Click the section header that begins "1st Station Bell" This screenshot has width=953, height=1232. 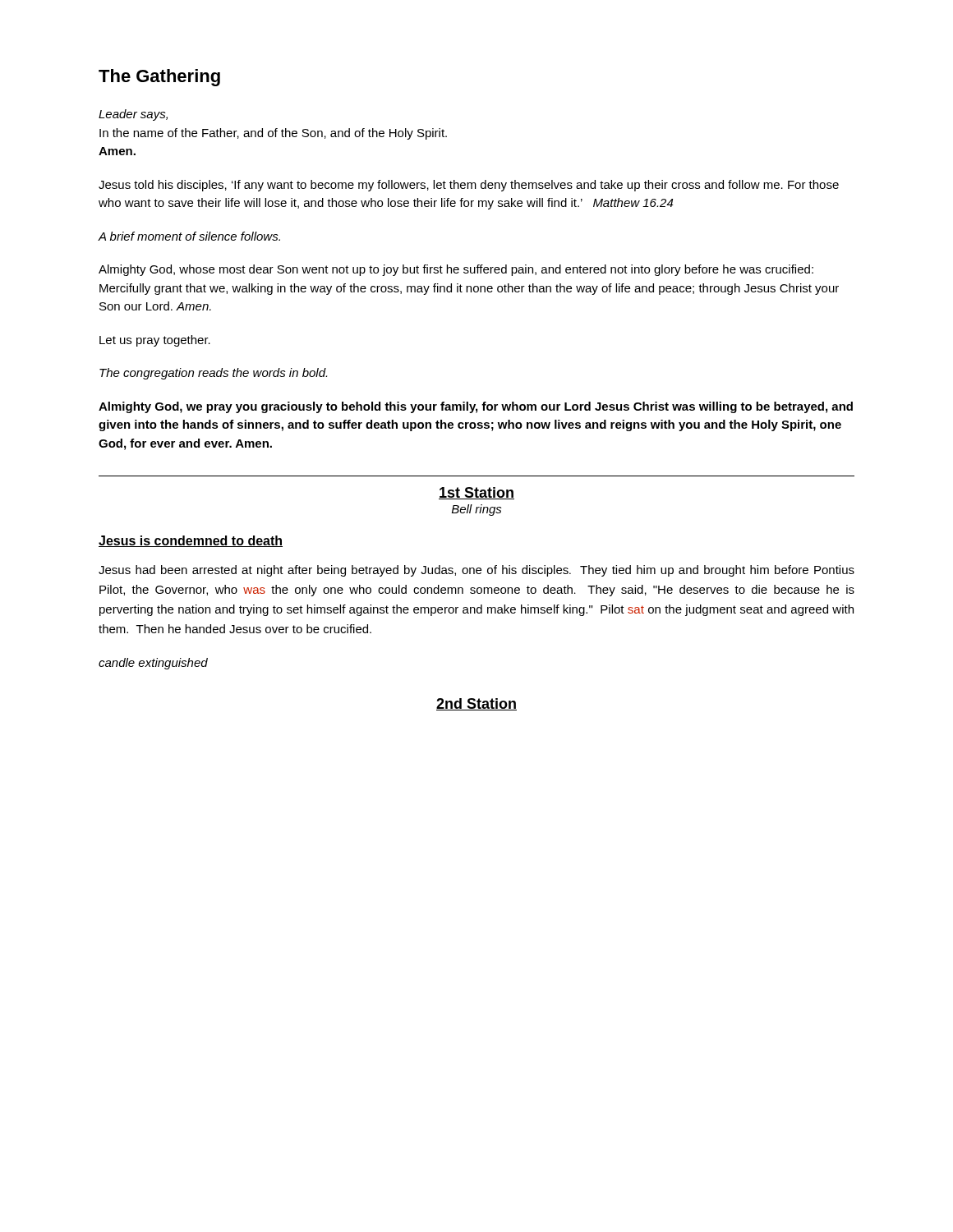coord(476,500)
